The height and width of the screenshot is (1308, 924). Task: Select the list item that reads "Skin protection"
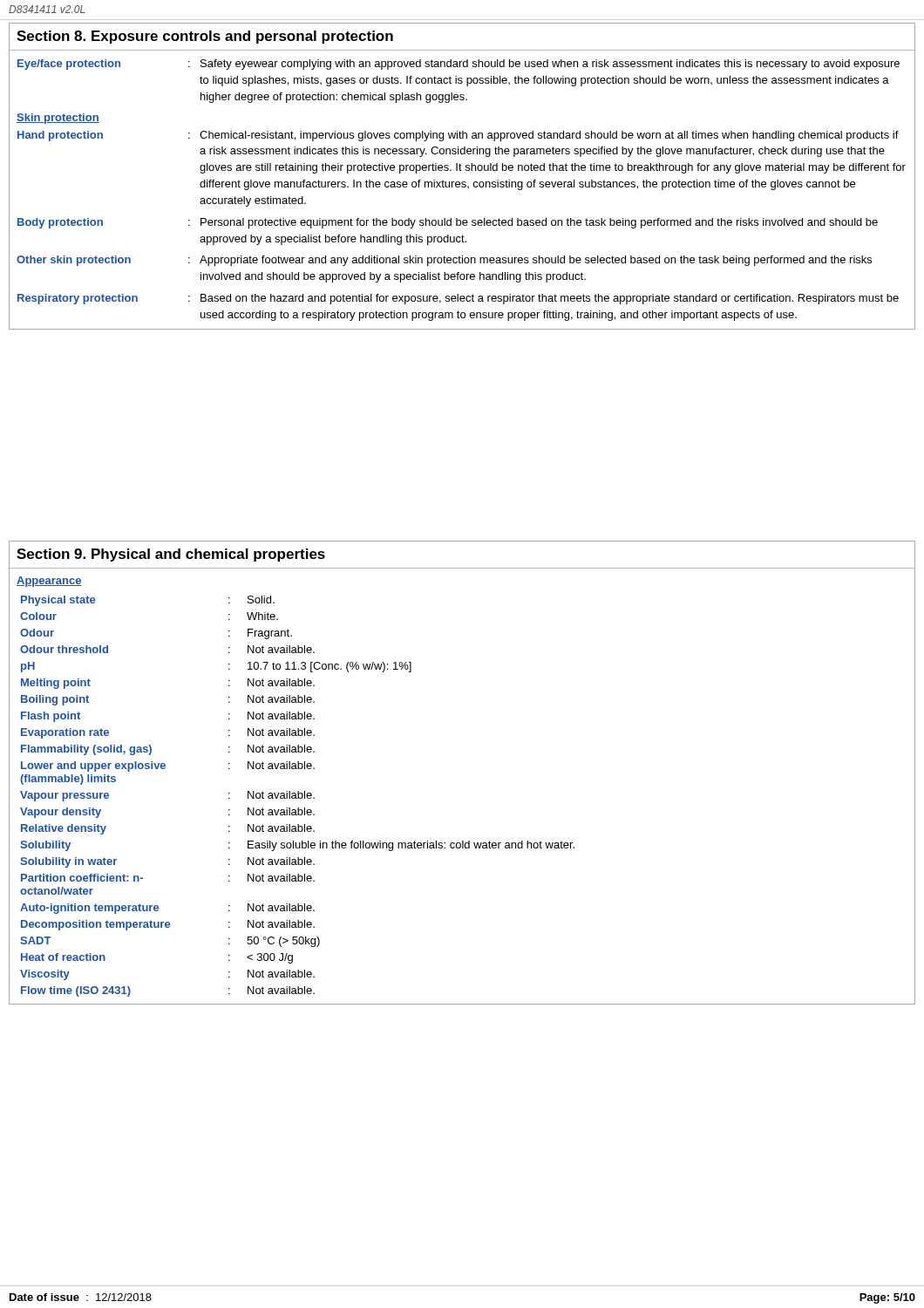point(58,117)
